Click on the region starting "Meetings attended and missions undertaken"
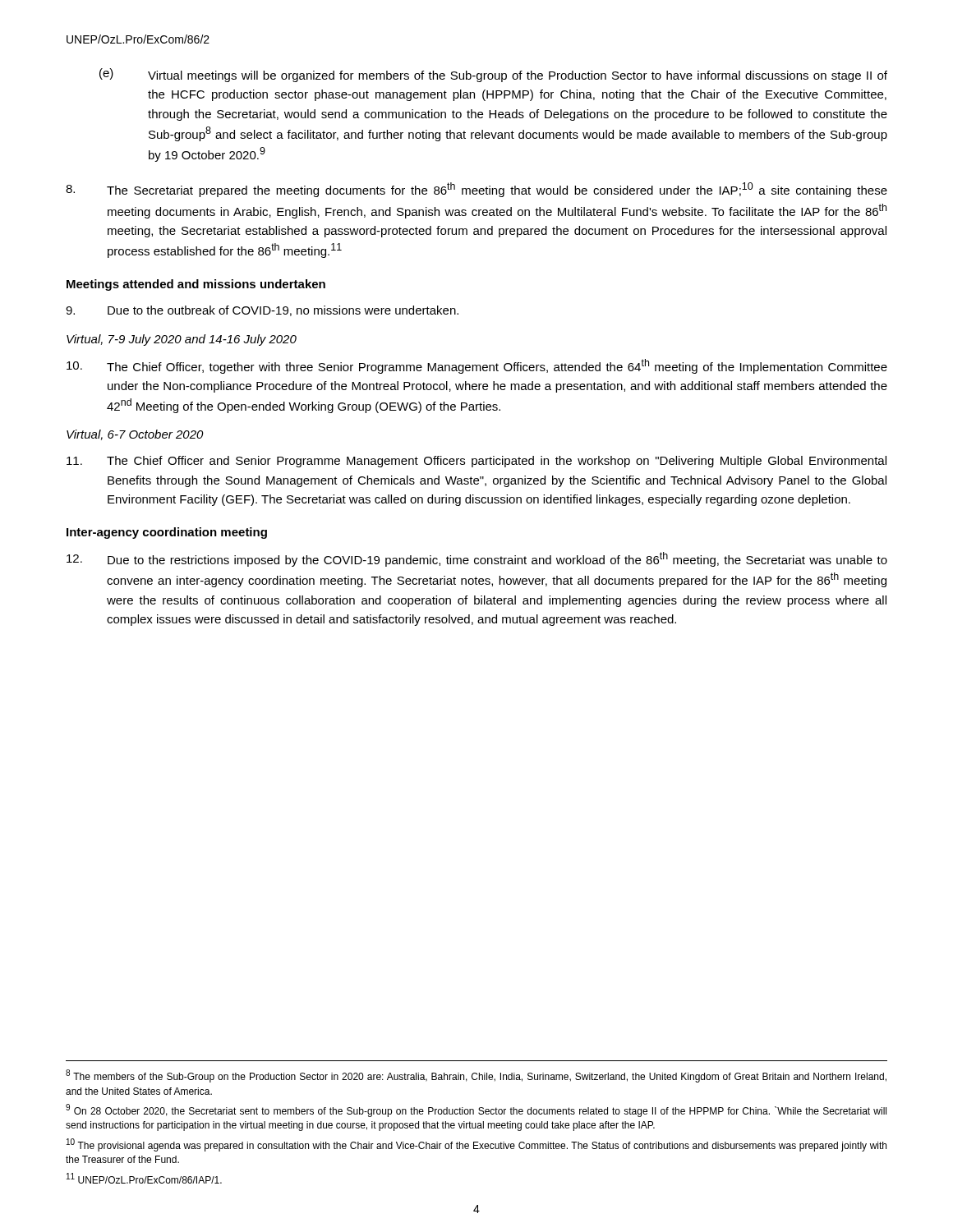 196,284
